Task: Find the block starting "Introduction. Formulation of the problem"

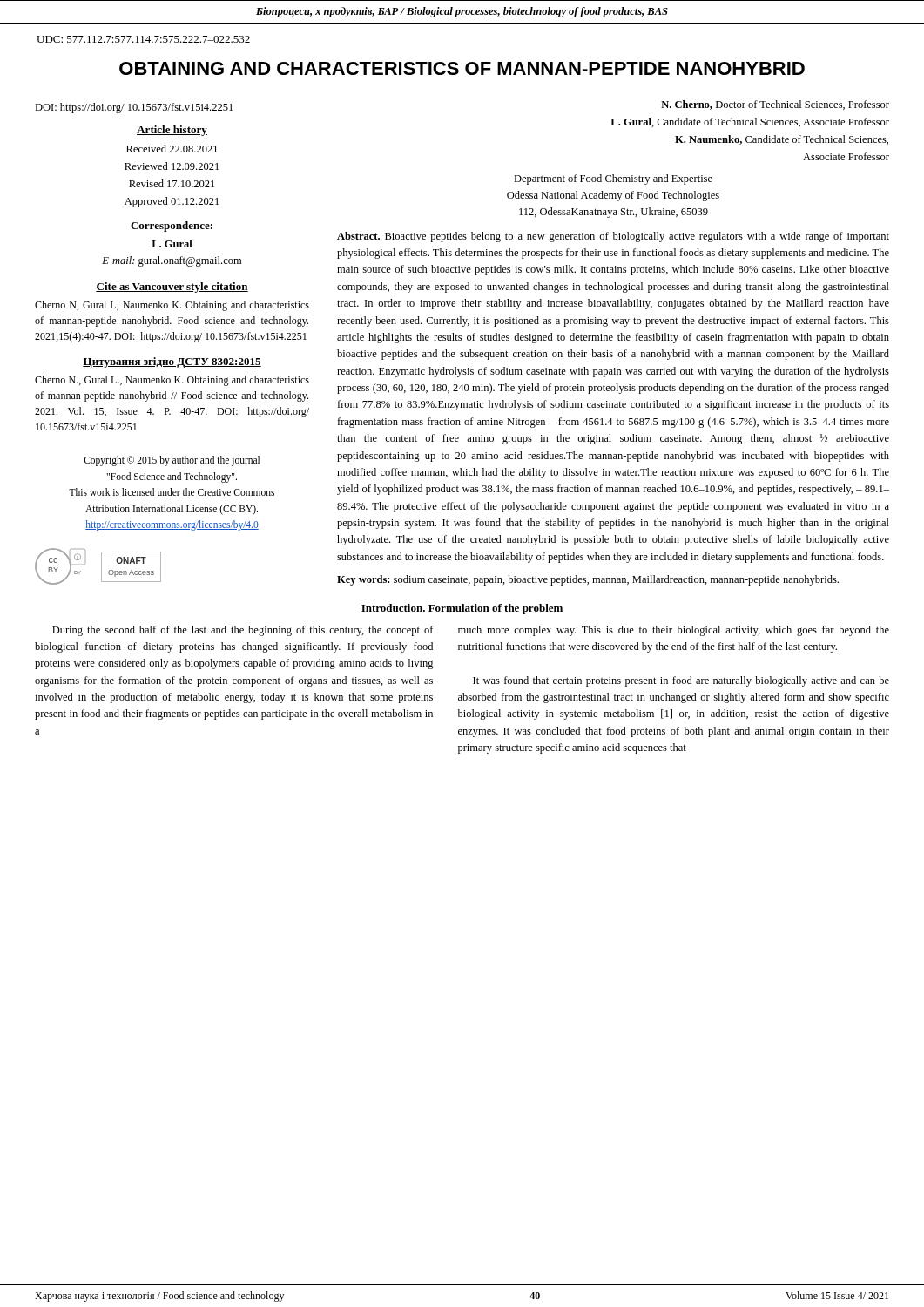Action: coord(462,607)
